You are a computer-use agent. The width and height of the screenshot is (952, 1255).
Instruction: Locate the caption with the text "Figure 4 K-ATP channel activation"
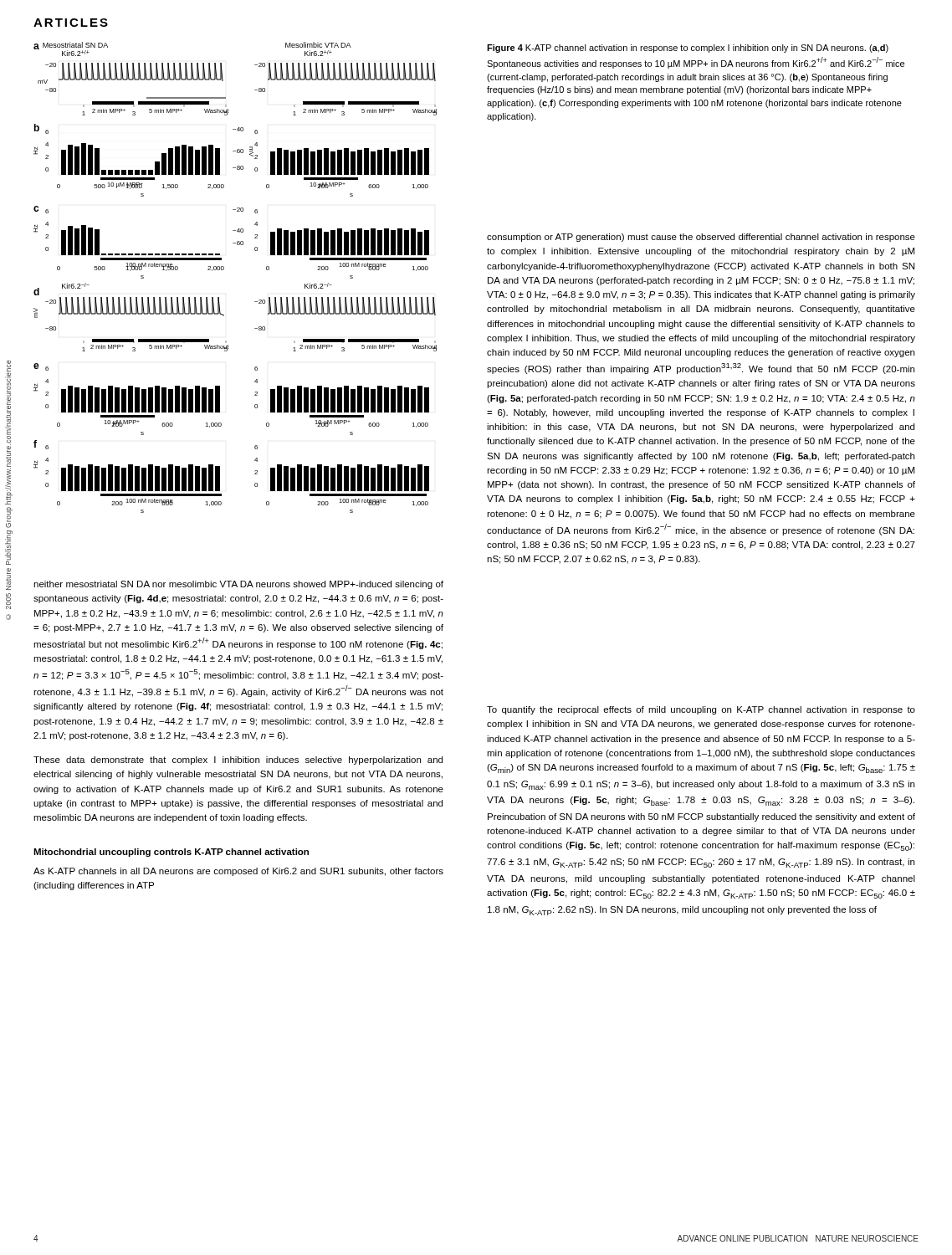click(x=696, y=82)
